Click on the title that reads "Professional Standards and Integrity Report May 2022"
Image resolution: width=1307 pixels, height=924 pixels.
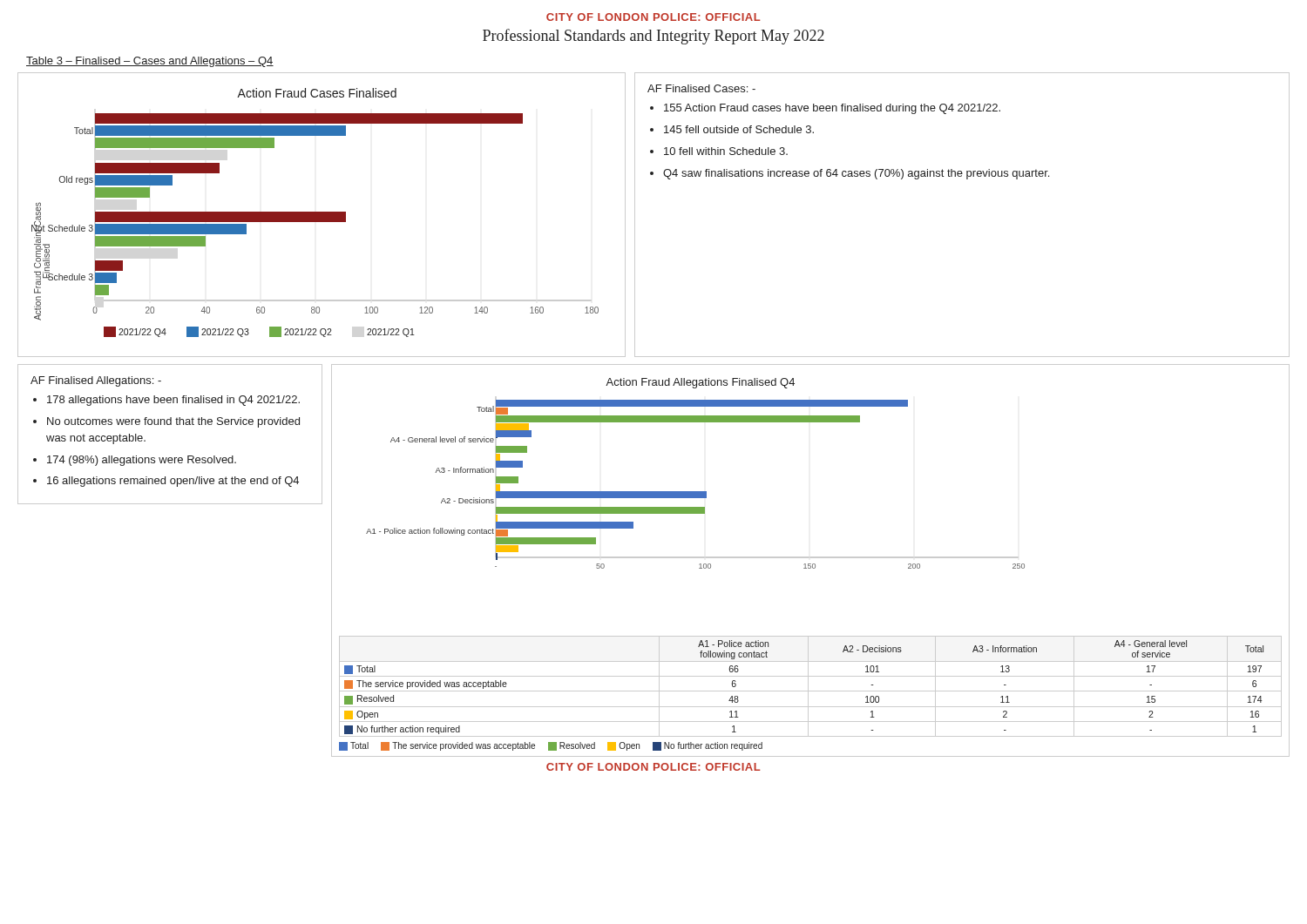tap(654, 36)
